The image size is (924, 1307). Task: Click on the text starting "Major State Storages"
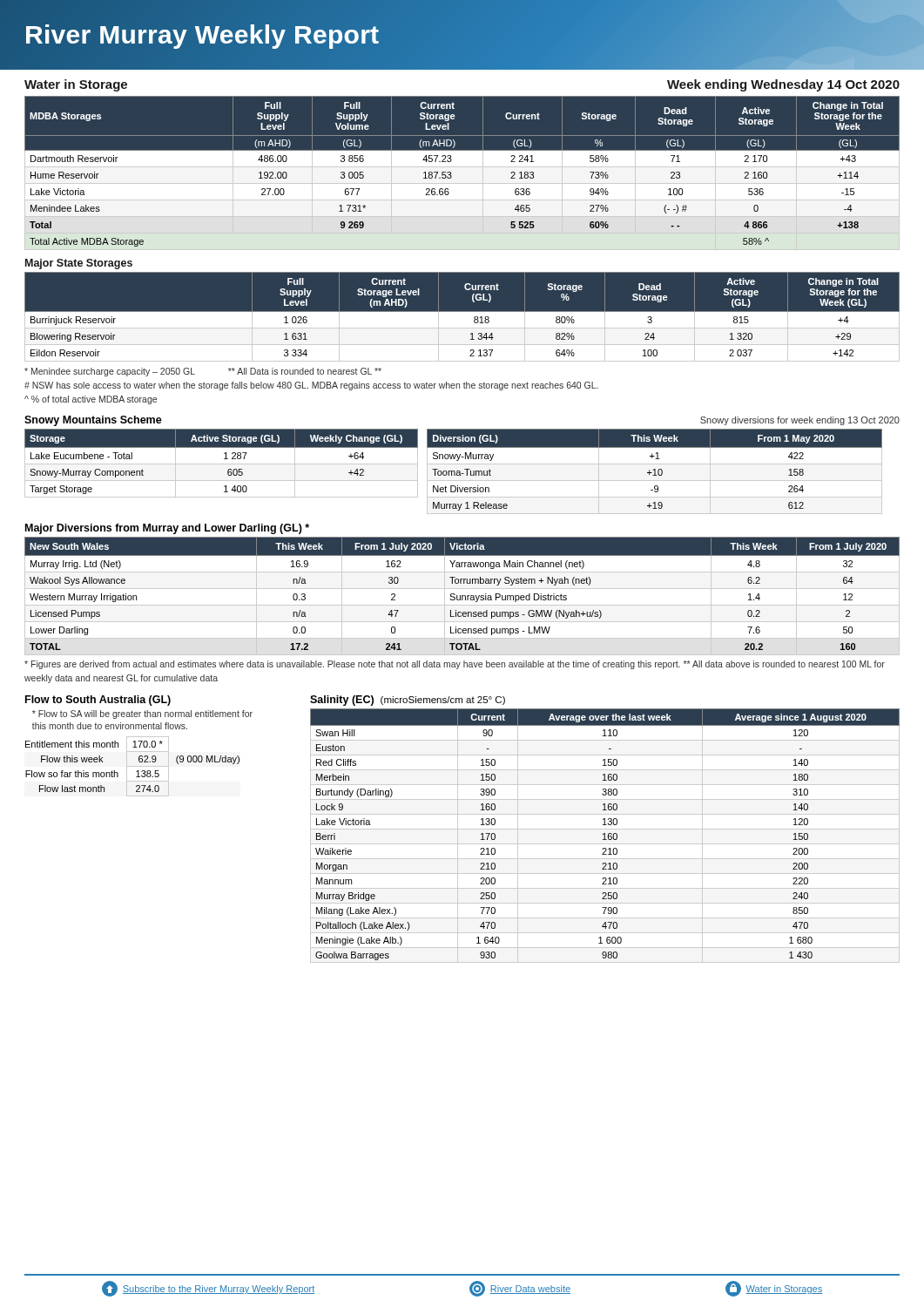pyautogui.click(x=79, y=263)
